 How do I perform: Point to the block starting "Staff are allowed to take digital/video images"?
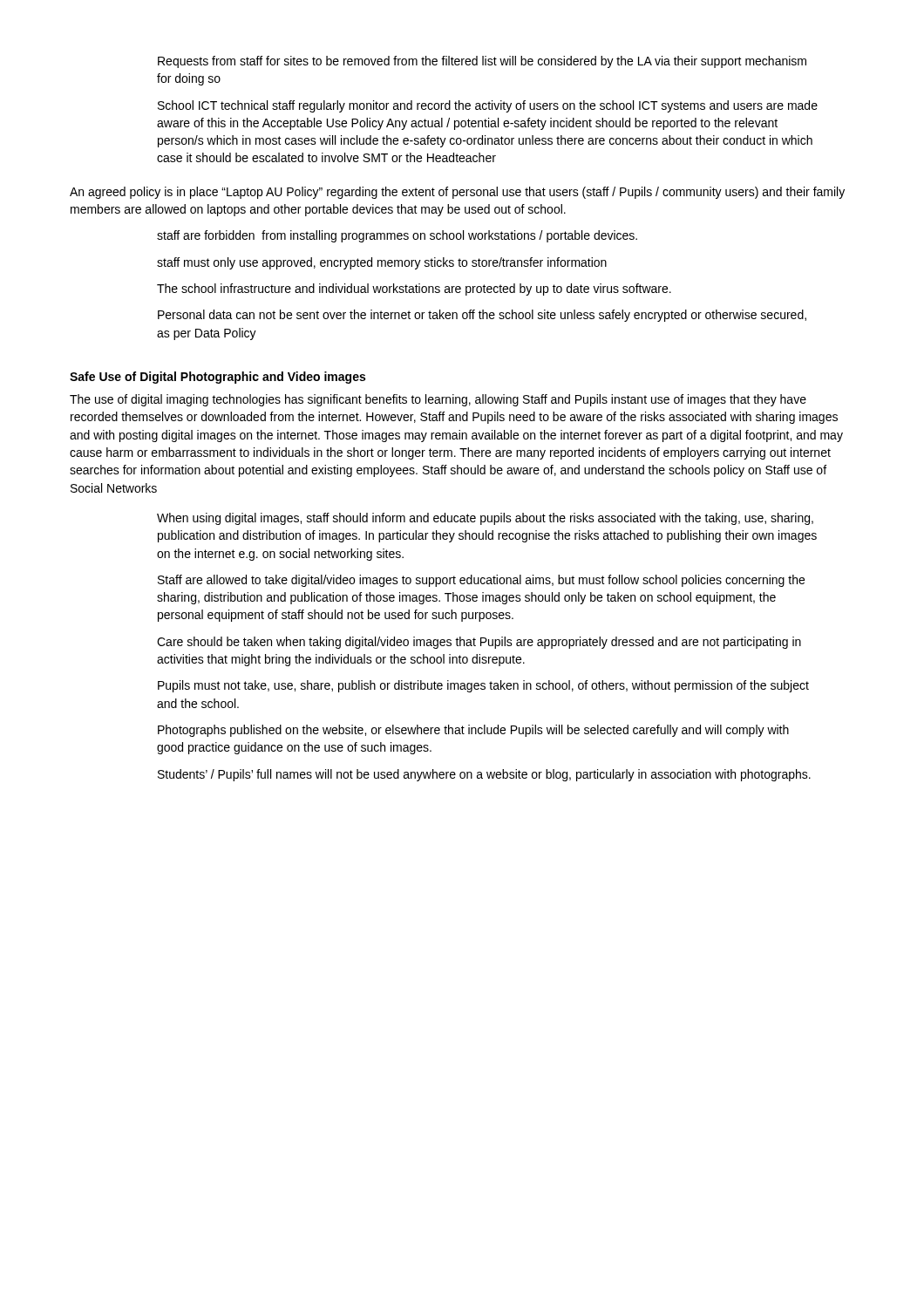pyautogui.click(x=481, y=597)
